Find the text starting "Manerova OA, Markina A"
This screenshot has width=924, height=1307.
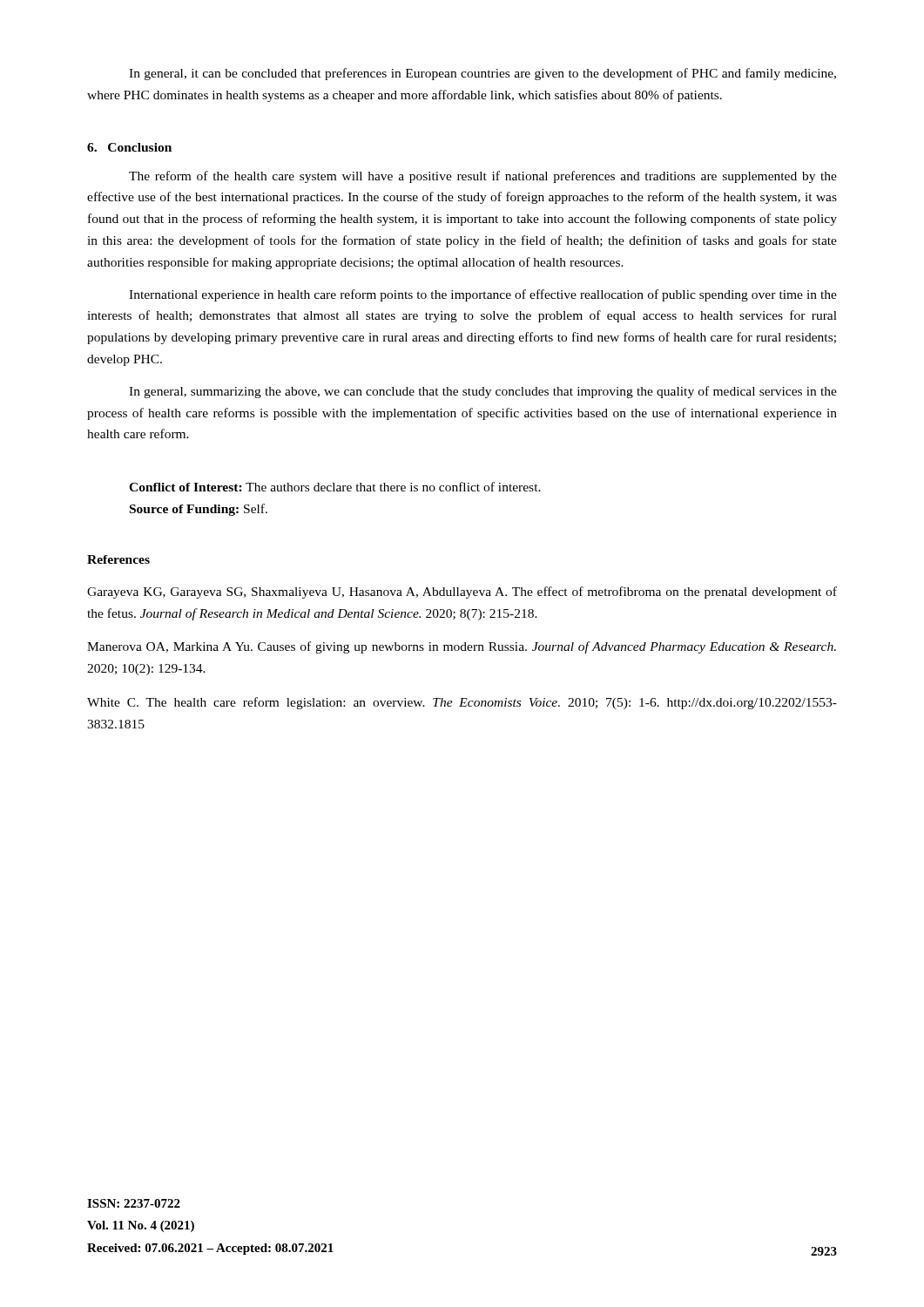click(x=462, y=657)
